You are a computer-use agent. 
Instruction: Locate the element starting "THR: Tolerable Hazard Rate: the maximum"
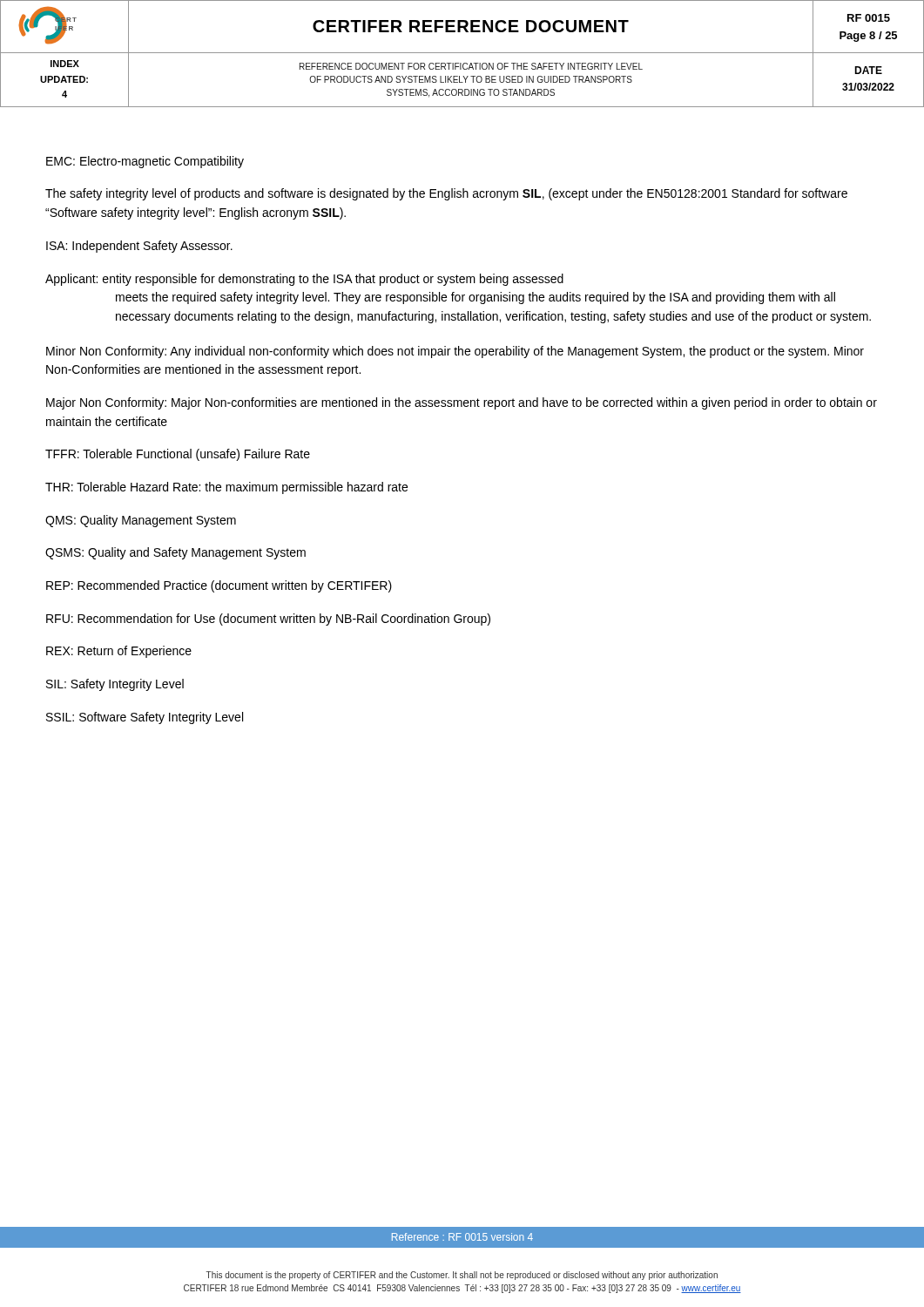click(x=227, y=487)
